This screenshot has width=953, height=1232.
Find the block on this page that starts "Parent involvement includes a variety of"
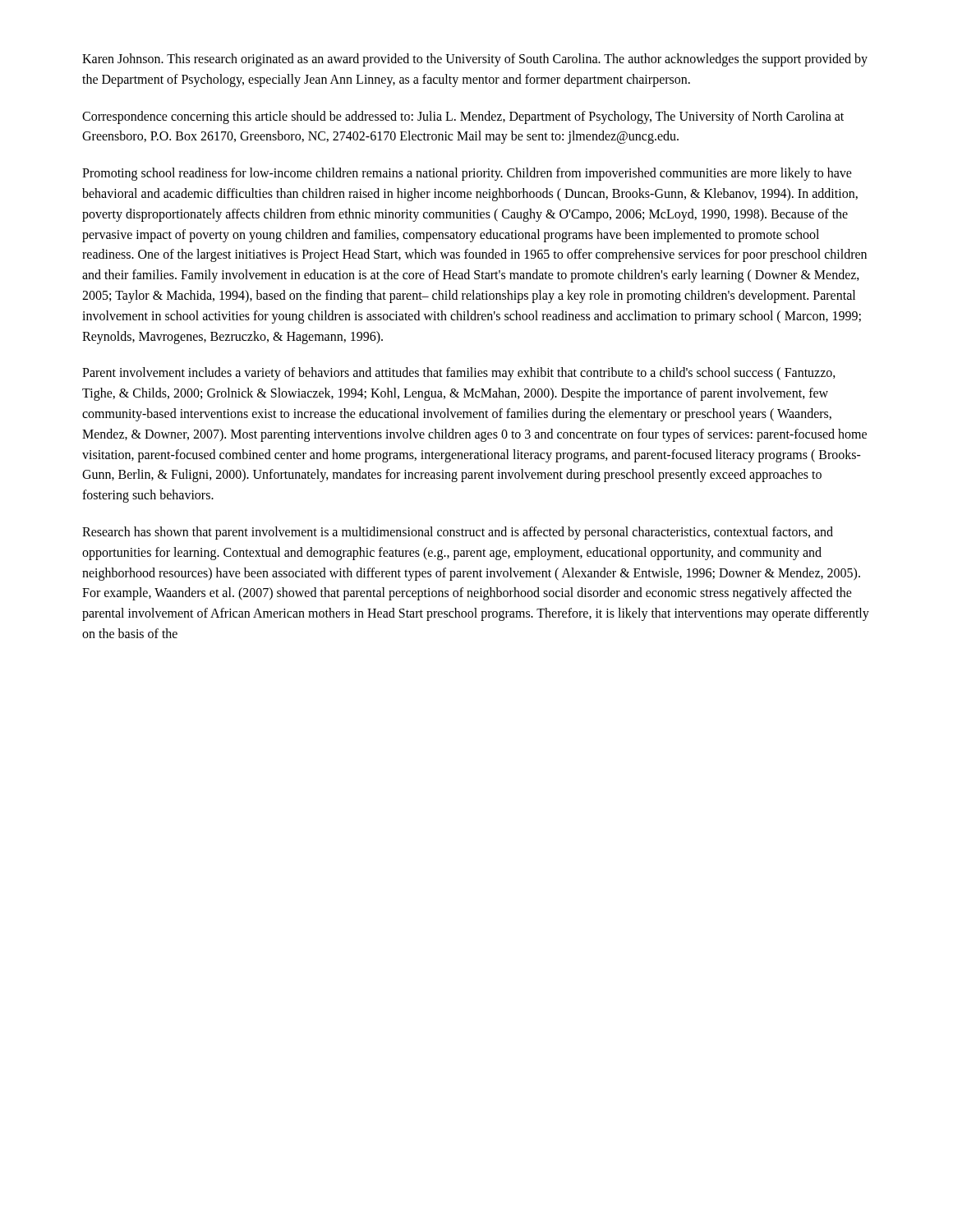(475, 434)
